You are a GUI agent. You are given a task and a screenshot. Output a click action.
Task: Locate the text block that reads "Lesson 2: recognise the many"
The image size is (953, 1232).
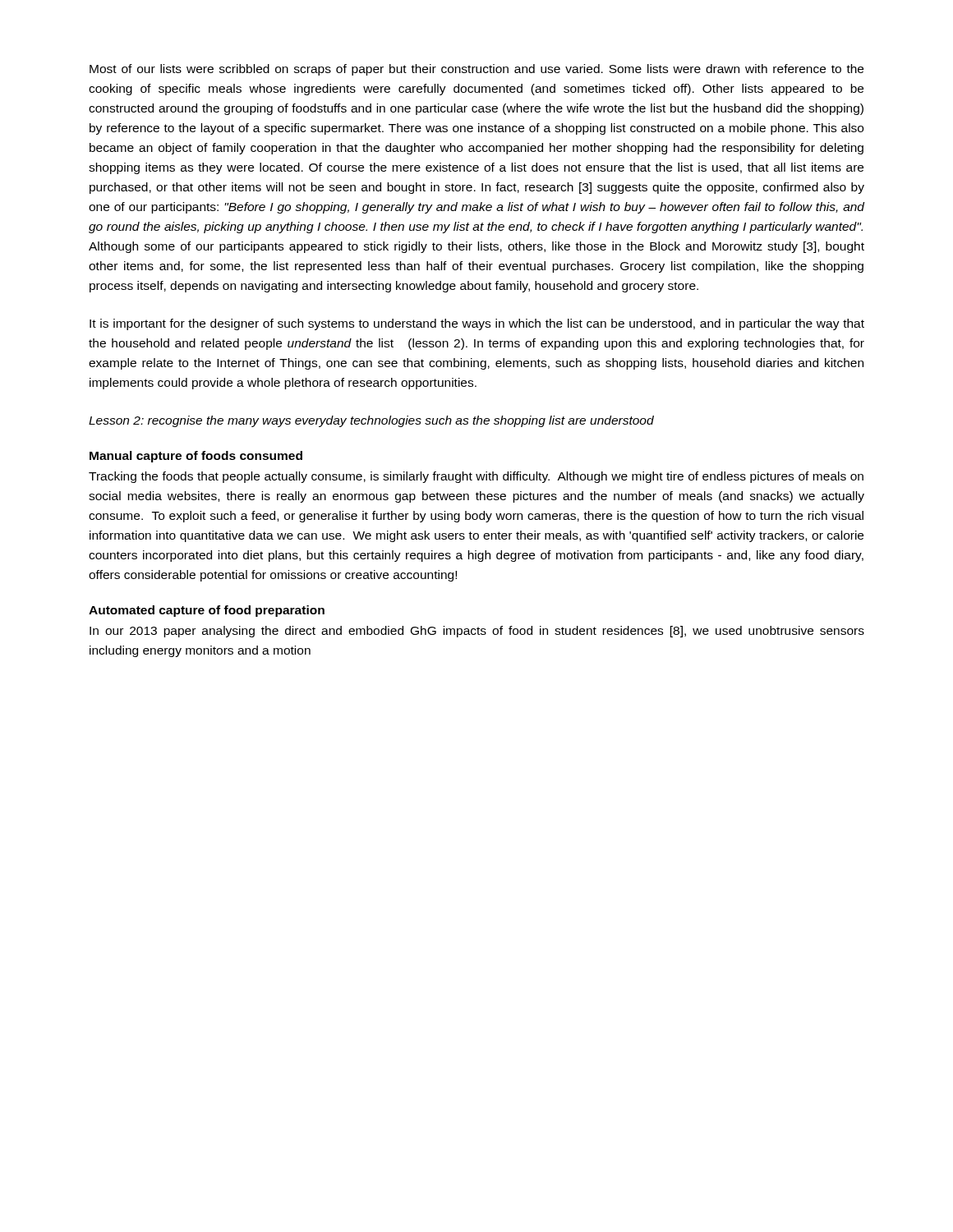(x=371, y=420)
